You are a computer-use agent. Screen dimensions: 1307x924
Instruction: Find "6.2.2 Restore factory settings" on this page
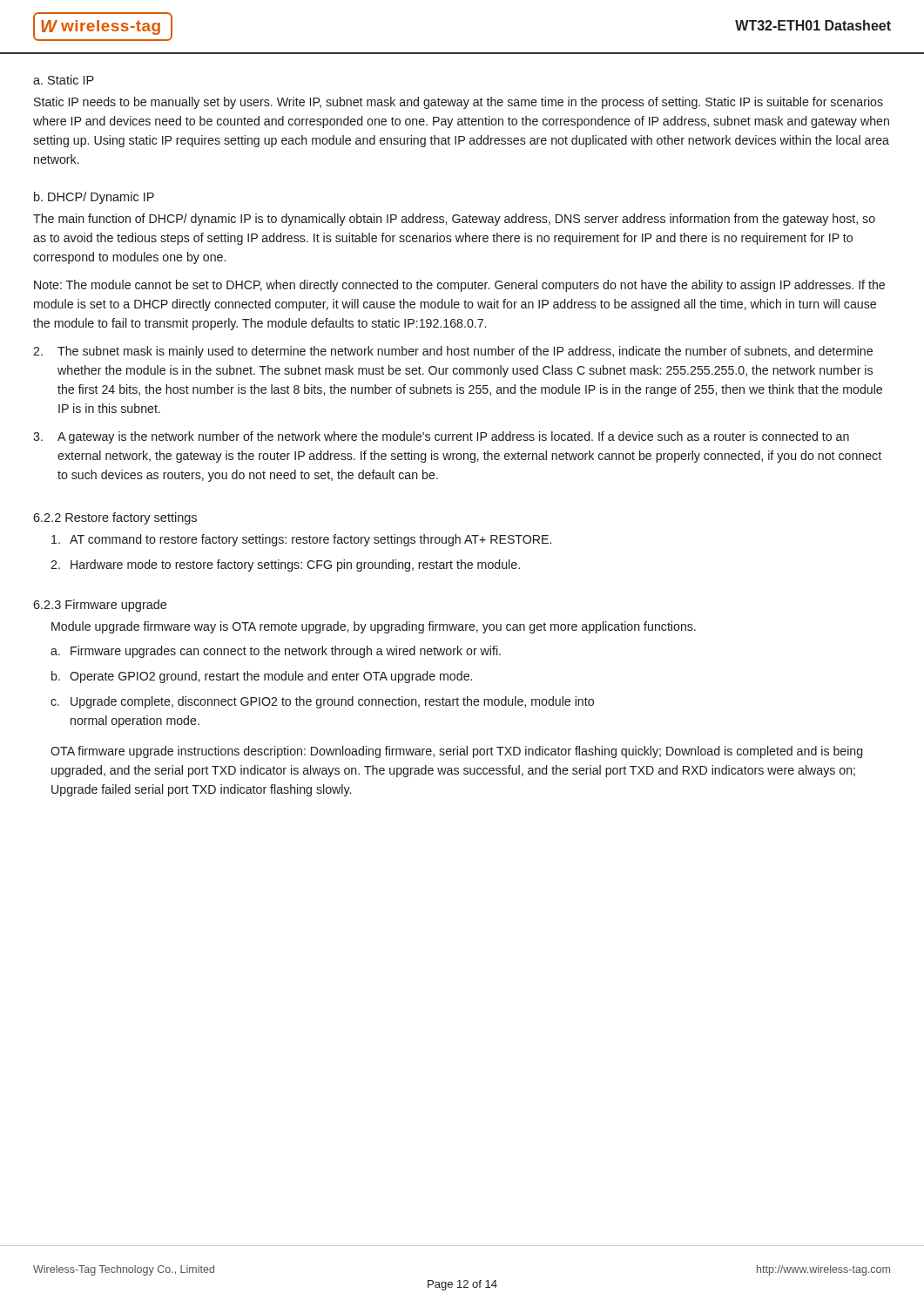[115, 518]
